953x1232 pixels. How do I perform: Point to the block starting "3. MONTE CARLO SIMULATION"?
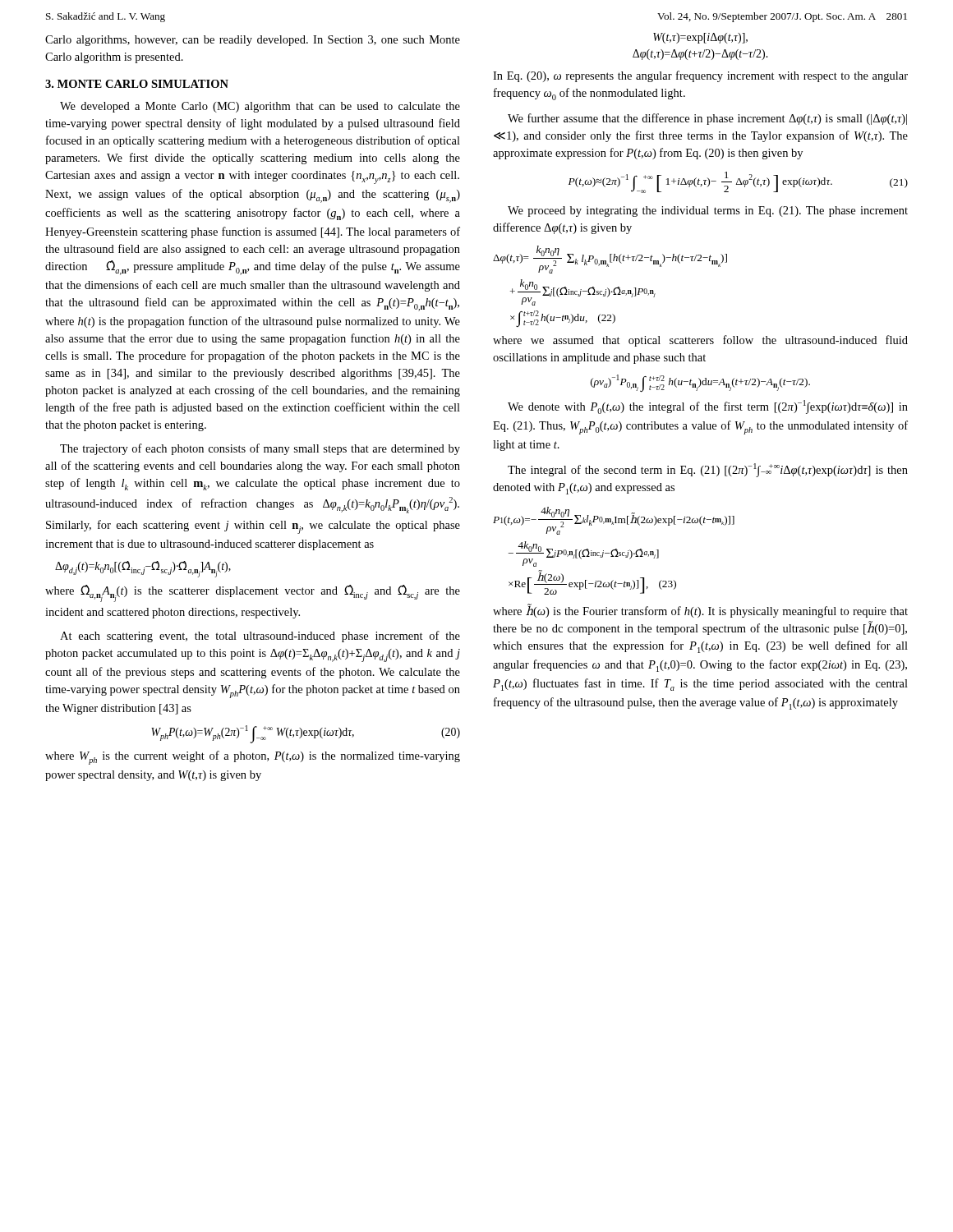pyautogui.click(x=137, y=84)
